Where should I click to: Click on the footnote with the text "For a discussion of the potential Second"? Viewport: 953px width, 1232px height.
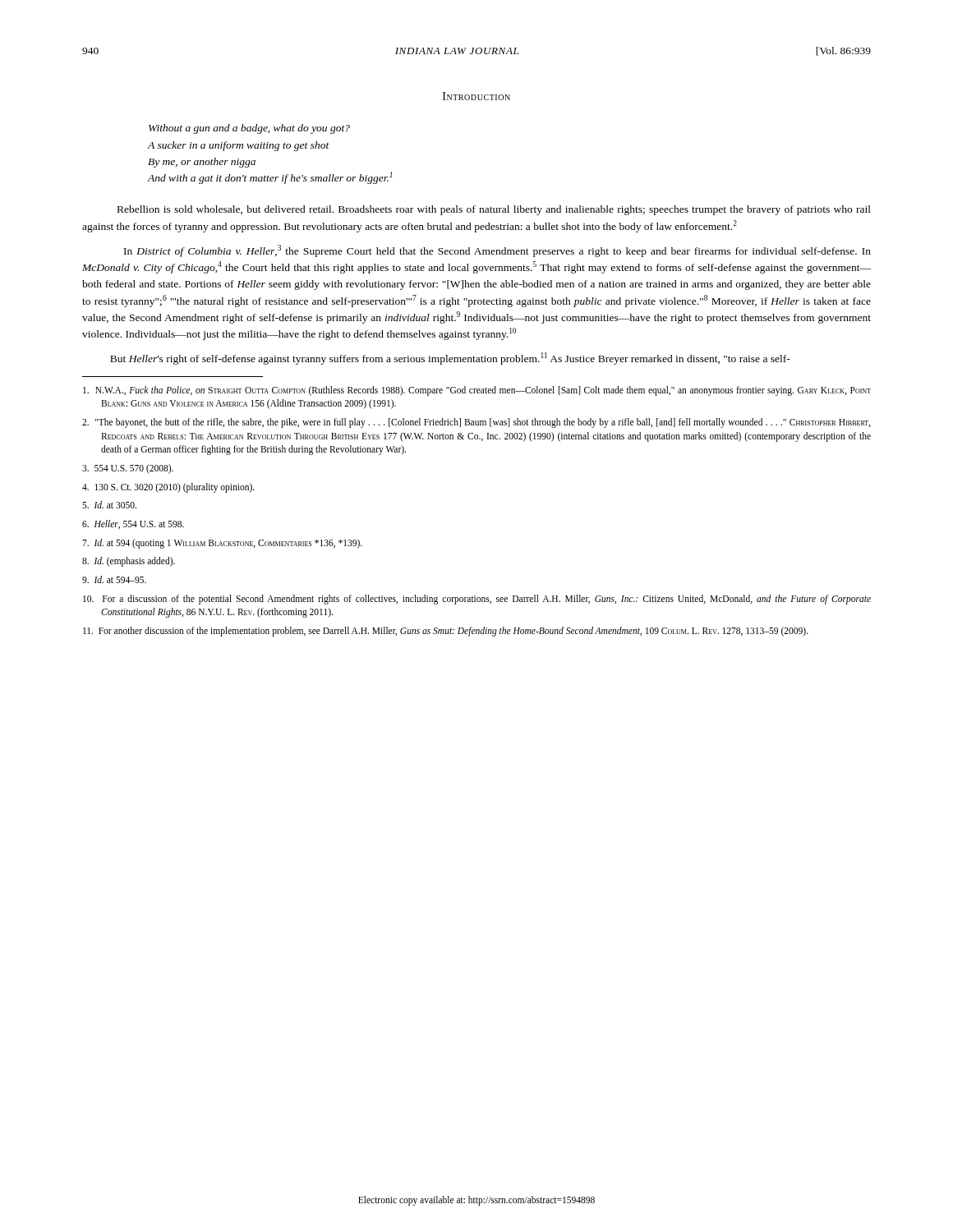tap(476, 605)
